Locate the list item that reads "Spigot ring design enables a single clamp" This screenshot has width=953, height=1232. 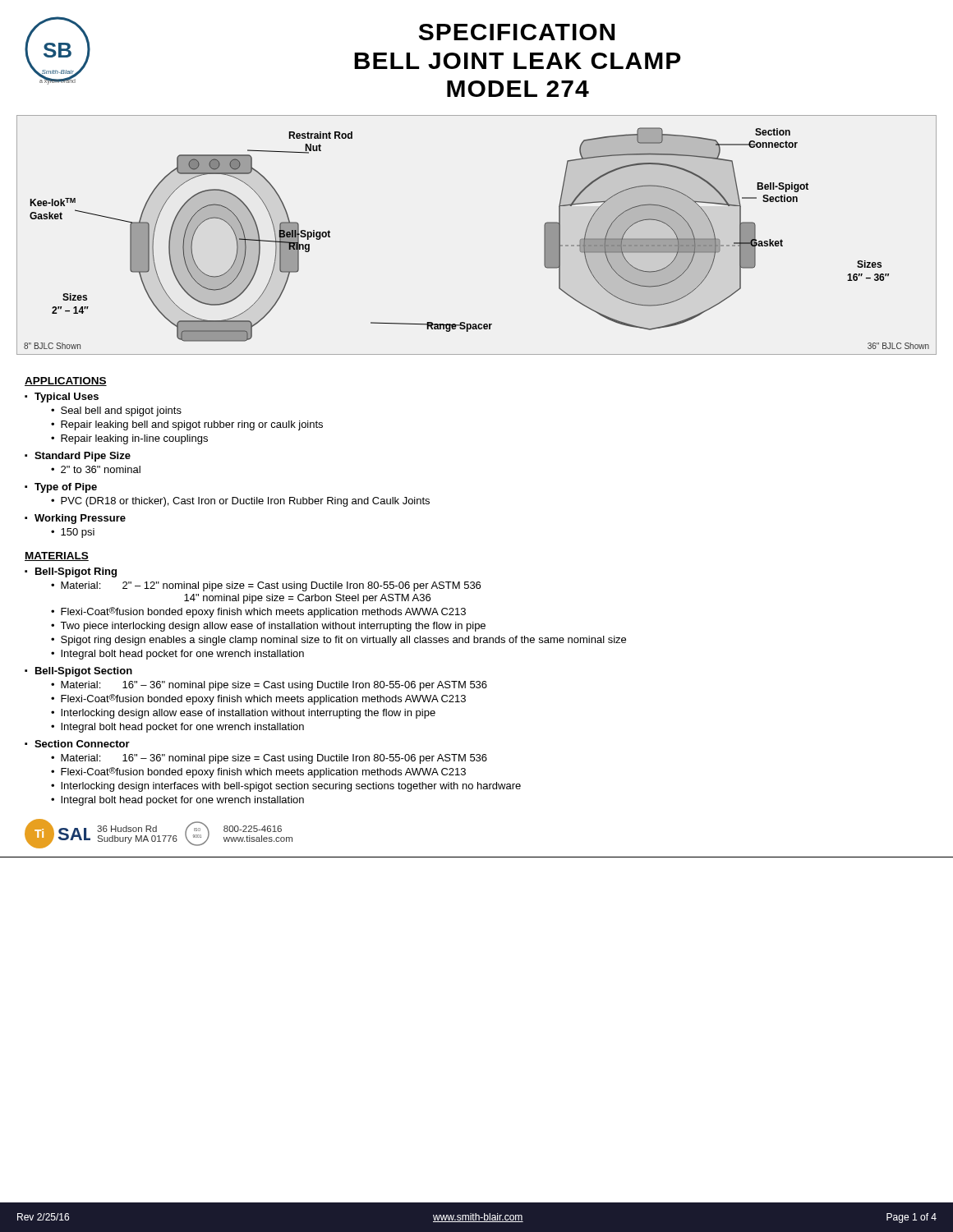[344, 639]
